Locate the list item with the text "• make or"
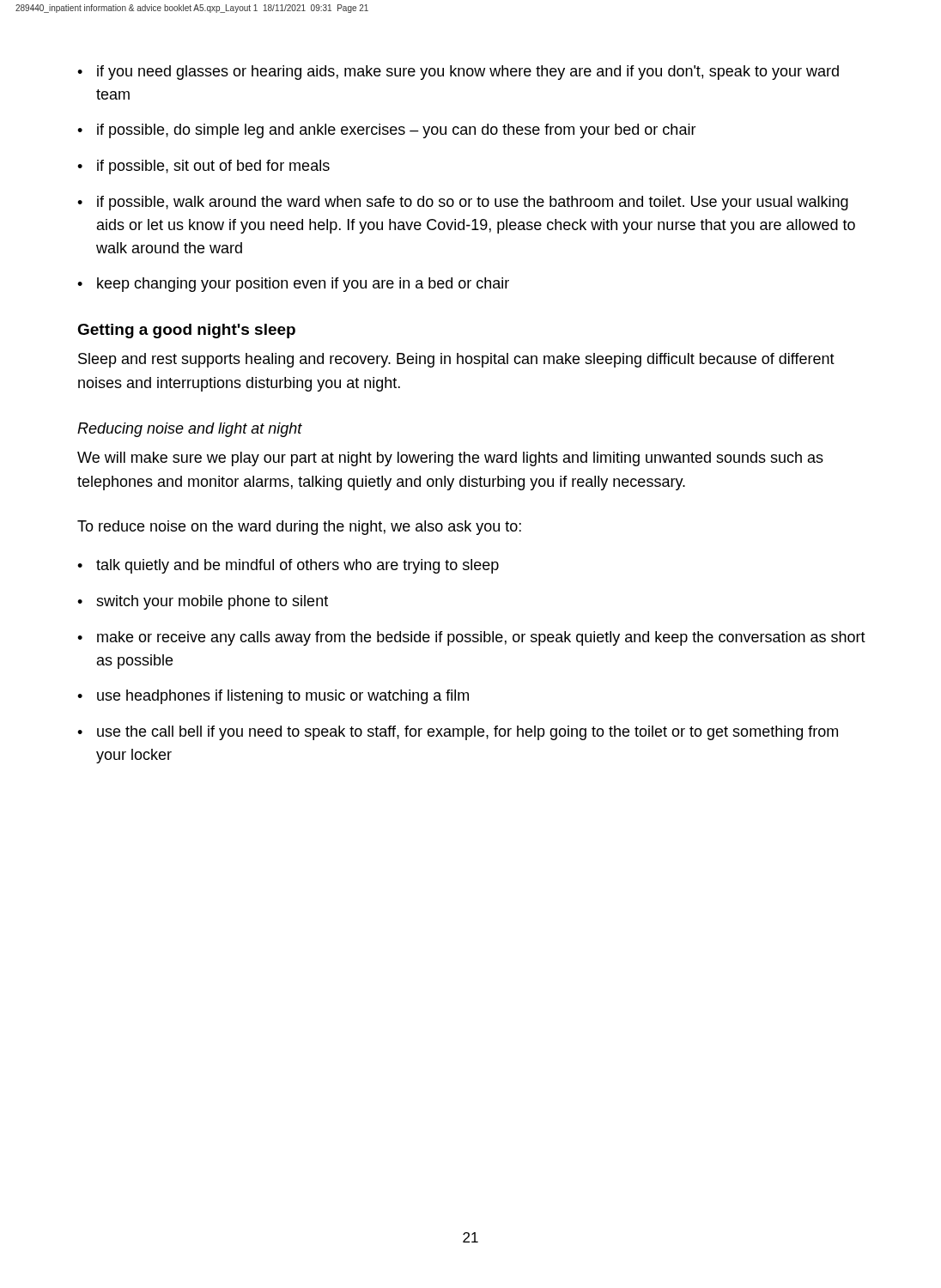The width and height of the screenshot is (941, 1288). pyautogui.click(x=475, y=650)
